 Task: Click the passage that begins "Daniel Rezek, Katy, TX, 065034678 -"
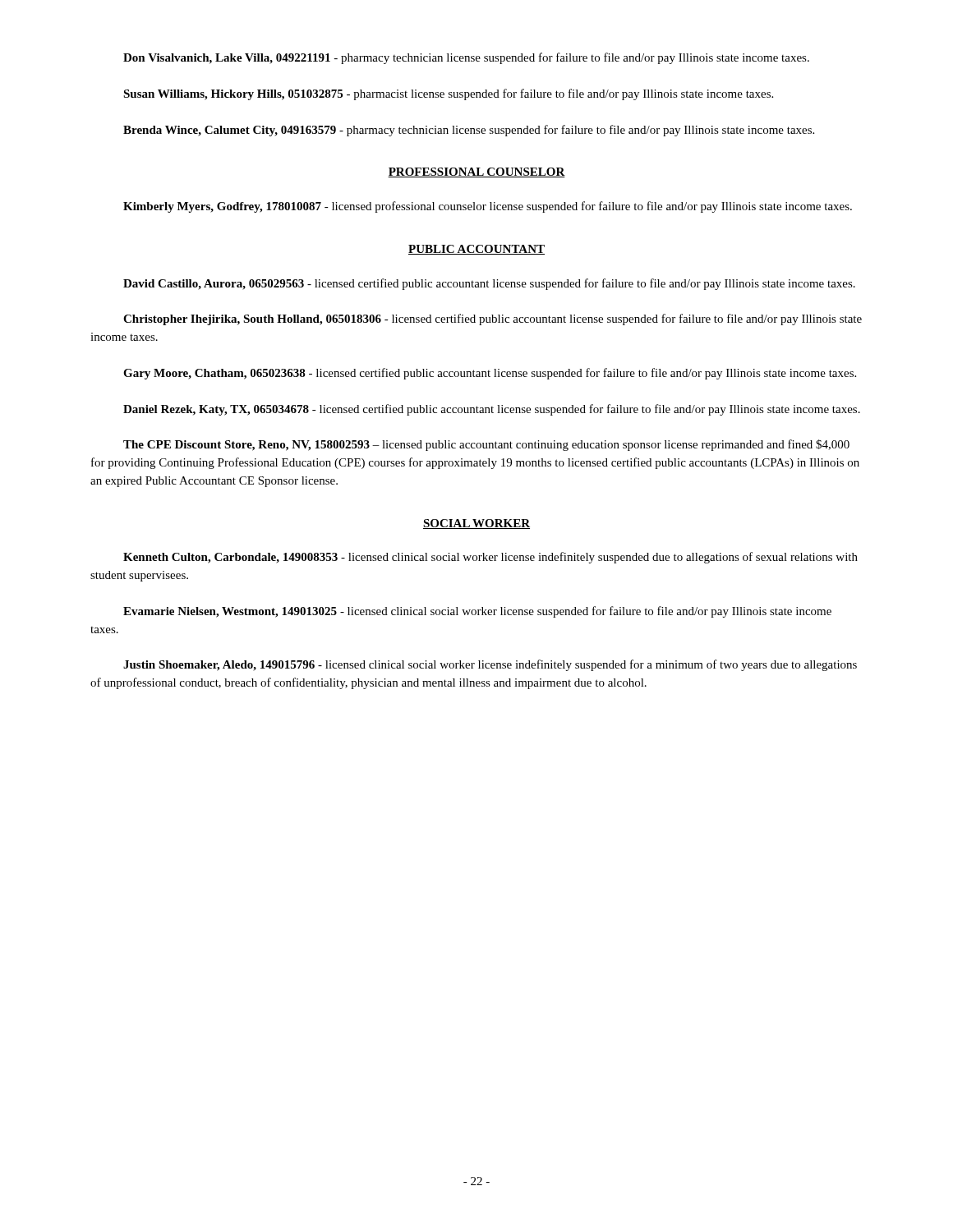[476, 409]
